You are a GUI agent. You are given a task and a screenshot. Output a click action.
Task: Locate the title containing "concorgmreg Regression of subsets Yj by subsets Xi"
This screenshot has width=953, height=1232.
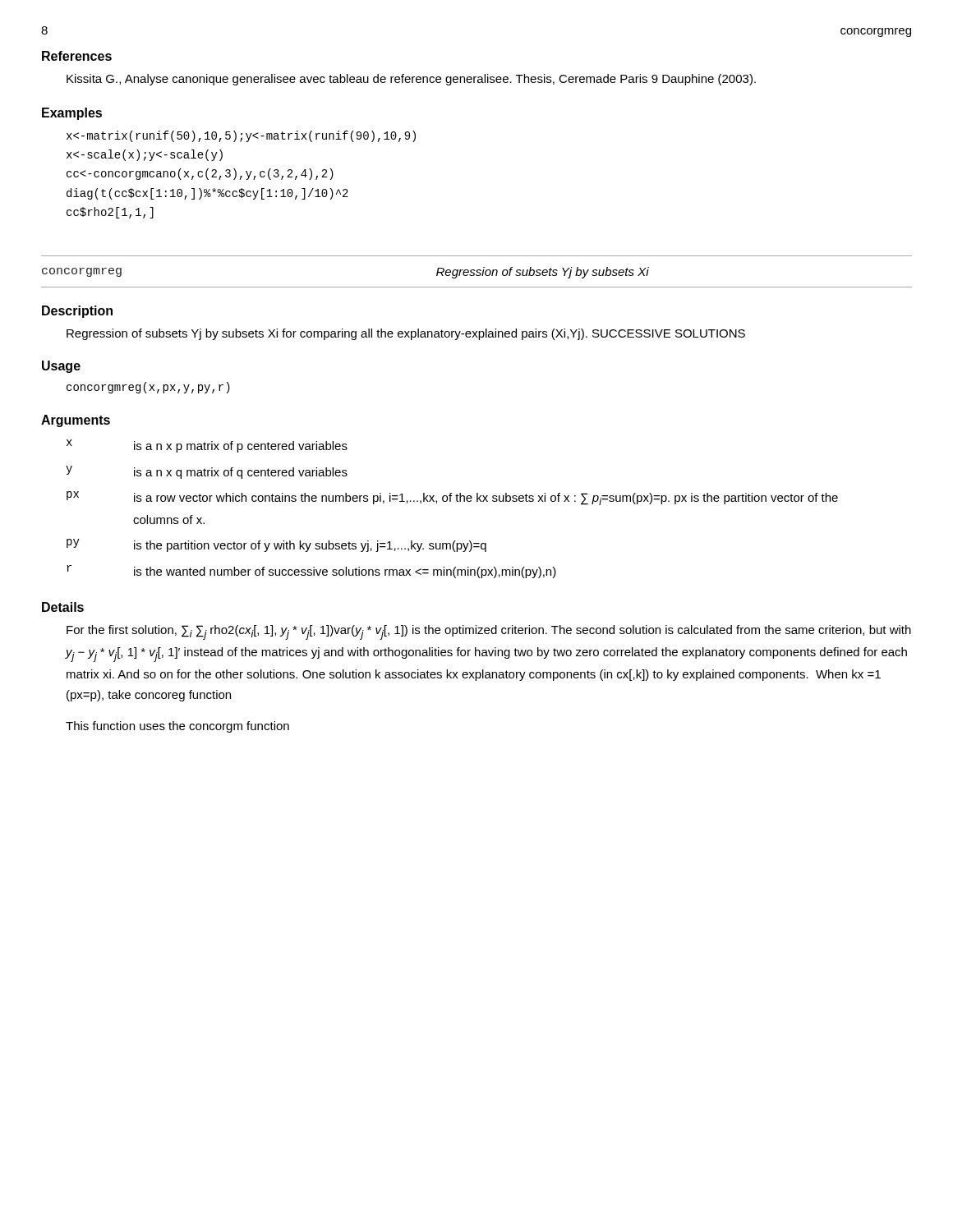tap(476, 271)
